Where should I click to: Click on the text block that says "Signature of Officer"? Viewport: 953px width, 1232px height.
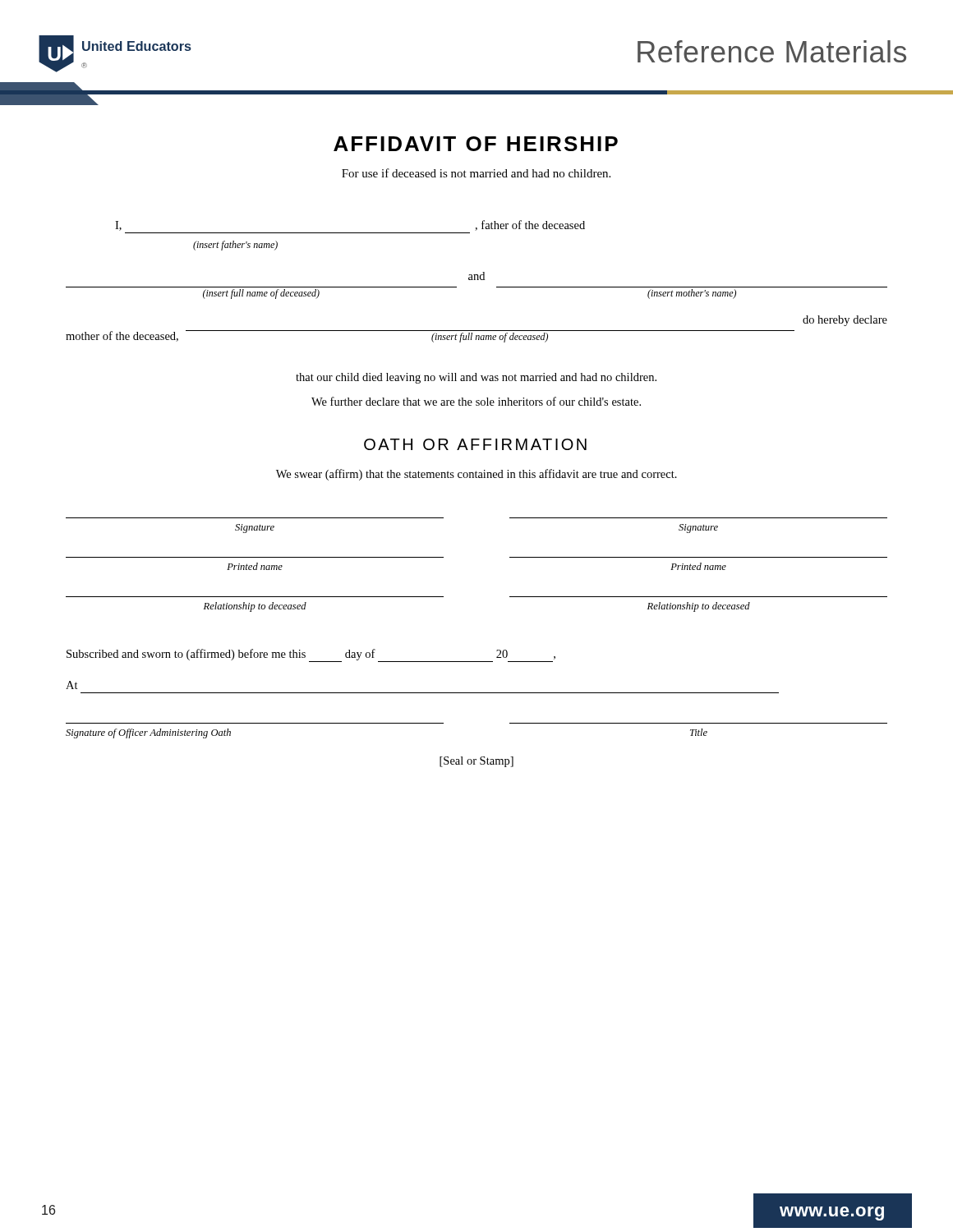[x=142, y=733]
